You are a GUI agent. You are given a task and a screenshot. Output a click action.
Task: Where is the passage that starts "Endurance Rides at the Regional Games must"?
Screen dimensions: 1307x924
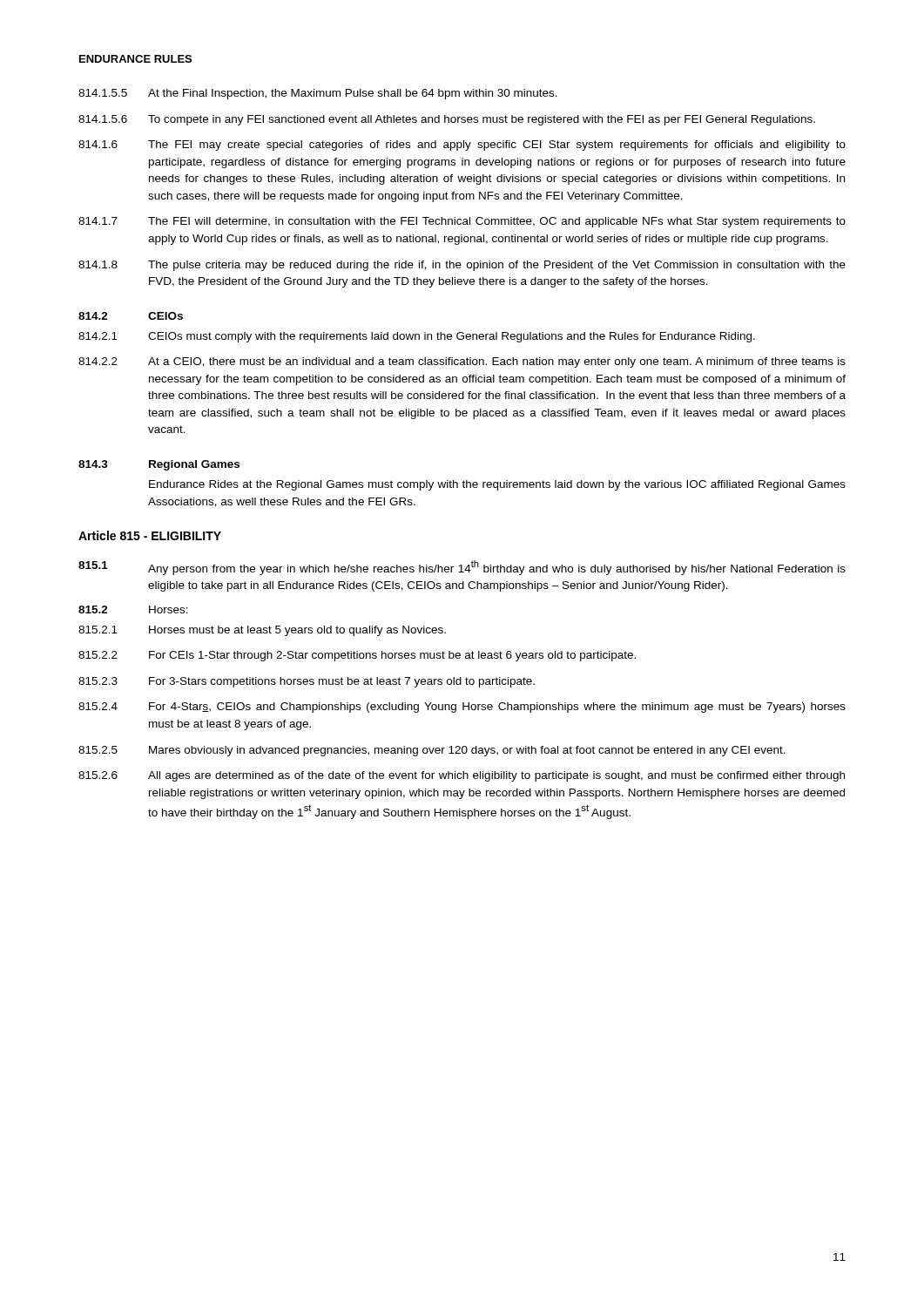497,493
